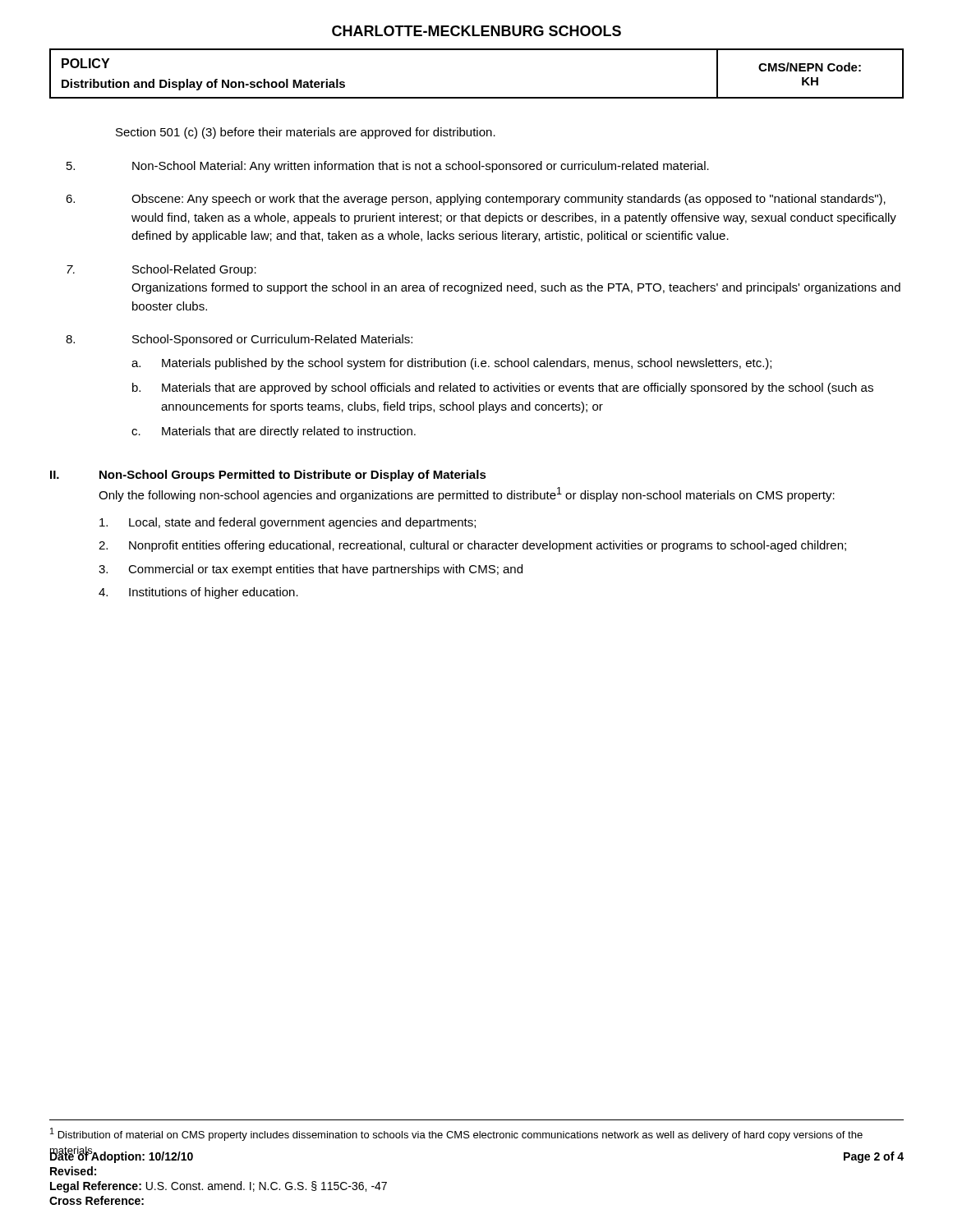Point to the text starting "Section 501 (c) (3) before"
This screenshot has width=953, height=1232.
(x=305, y=132)
